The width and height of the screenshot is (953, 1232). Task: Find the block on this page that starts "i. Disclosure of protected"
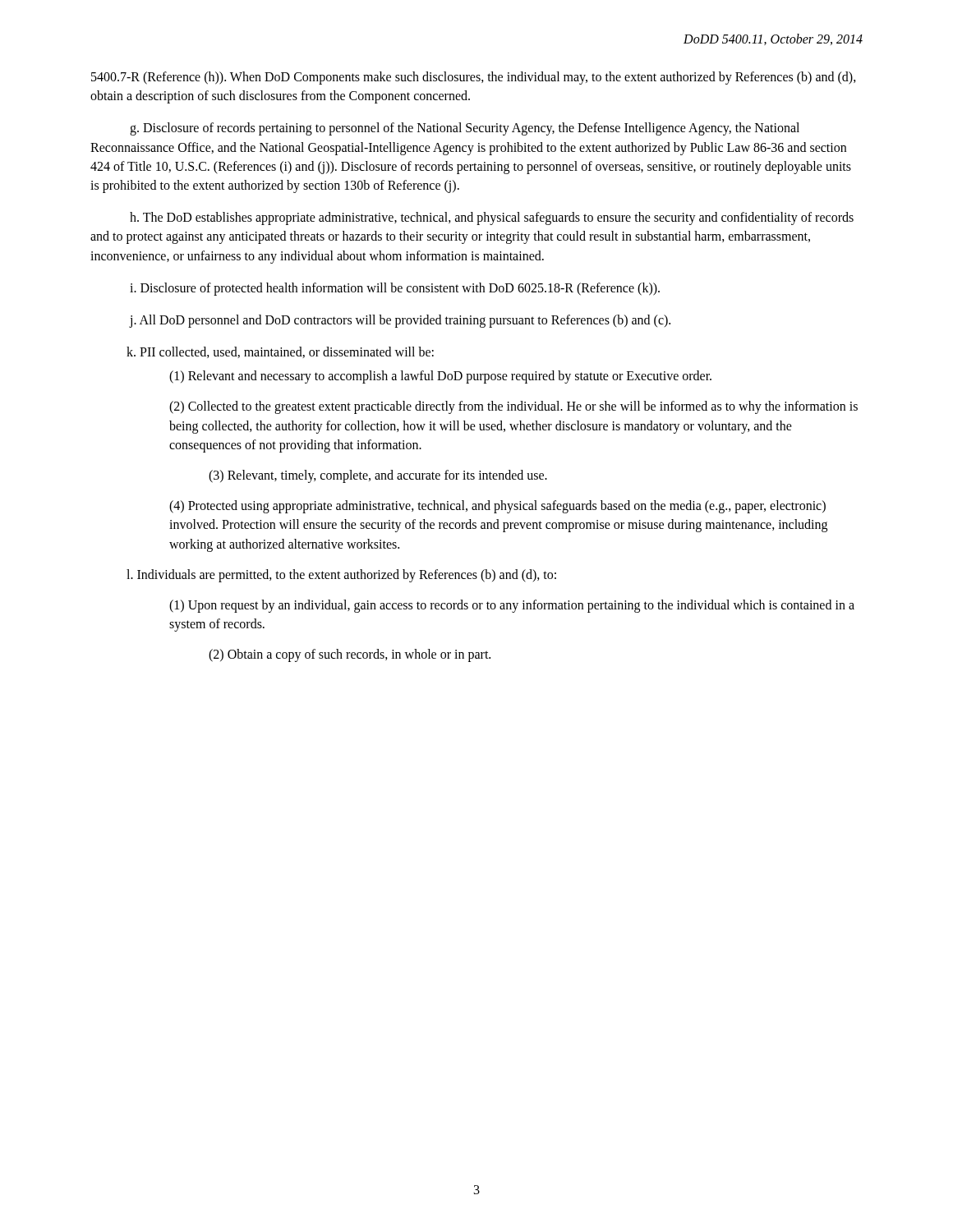(x=476, y=288)
